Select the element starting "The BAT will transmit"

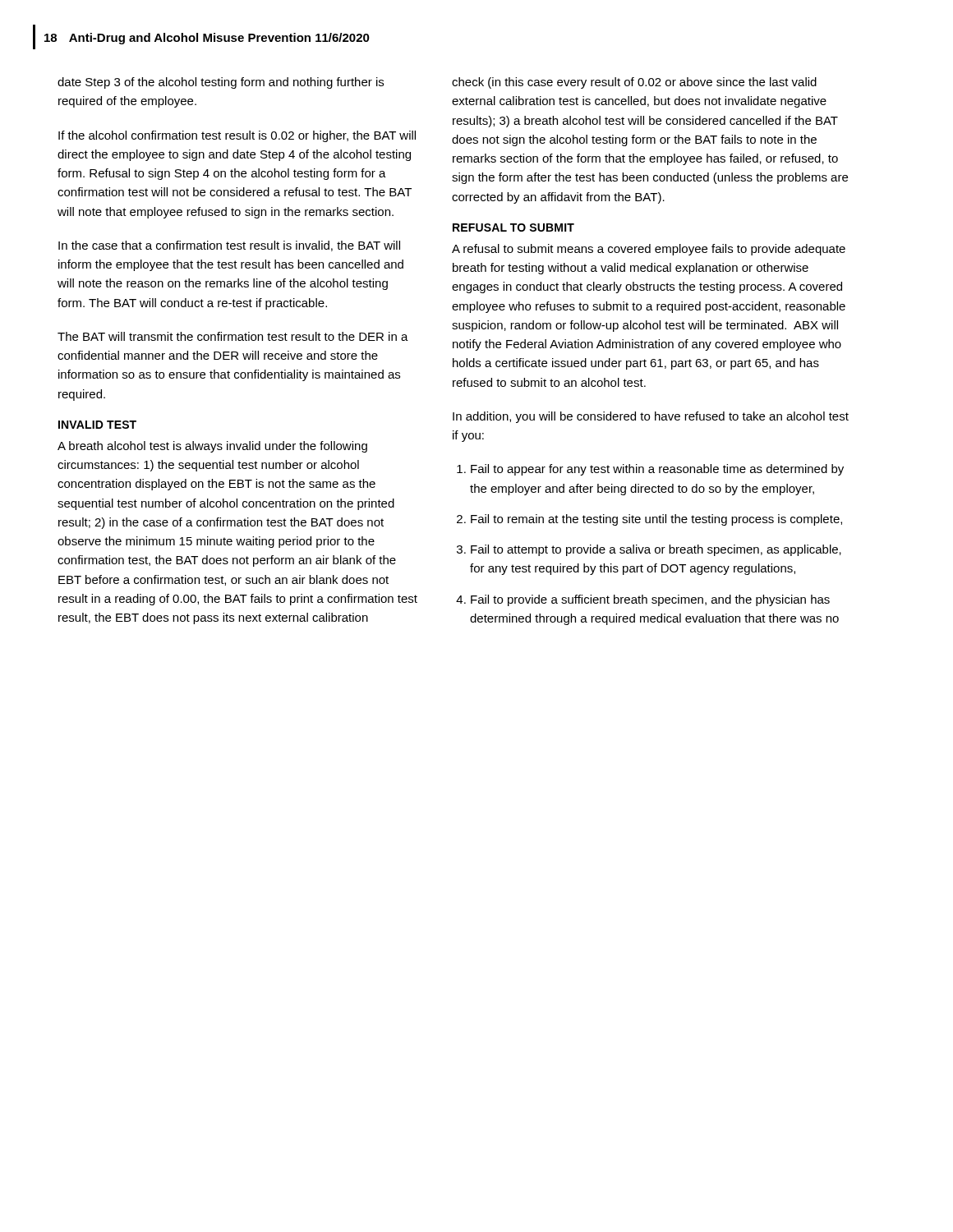[233, 365]
